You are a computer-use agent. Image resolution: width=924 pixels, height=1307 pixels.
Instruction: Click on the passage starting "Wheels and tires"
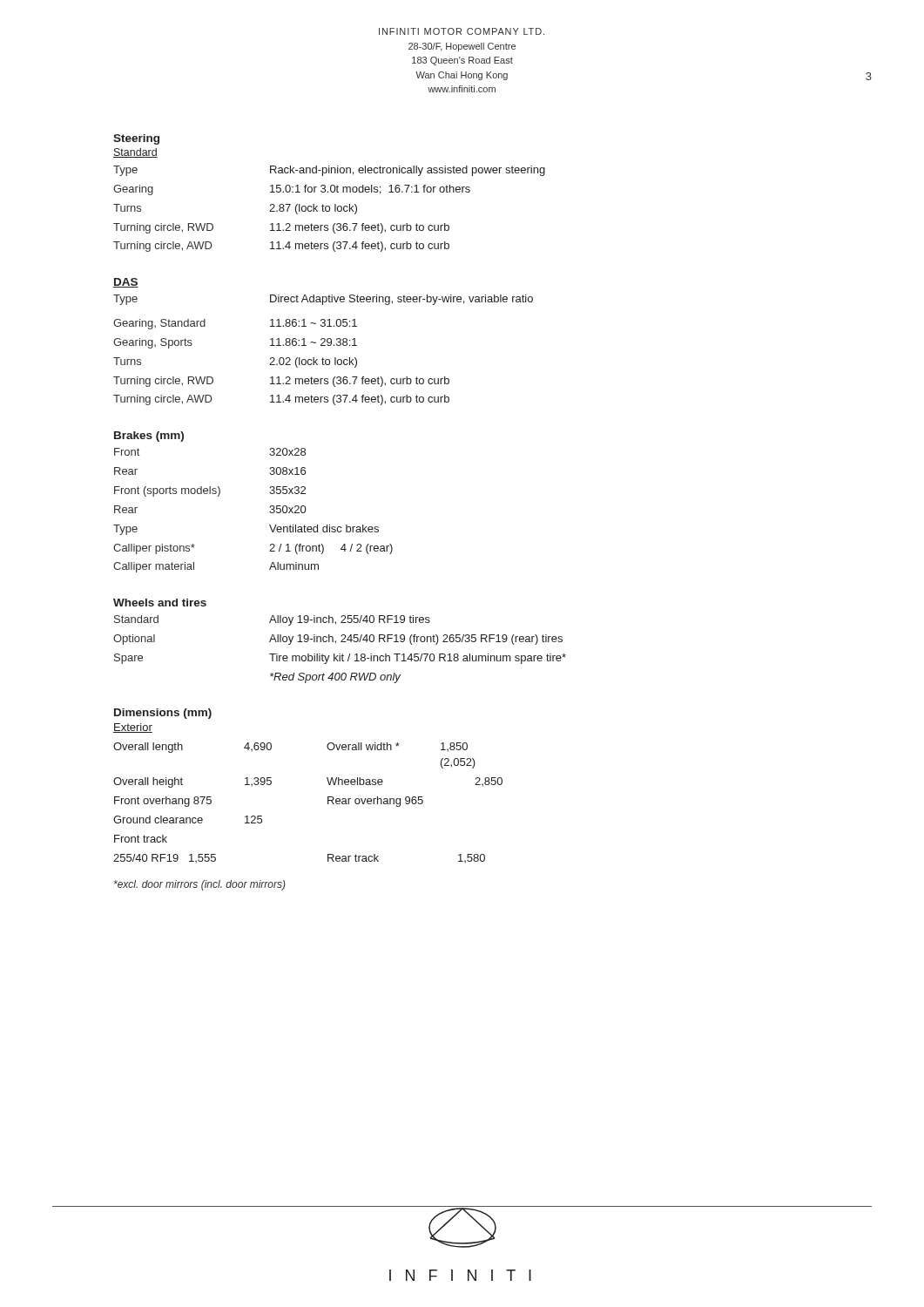pos(160,602)
